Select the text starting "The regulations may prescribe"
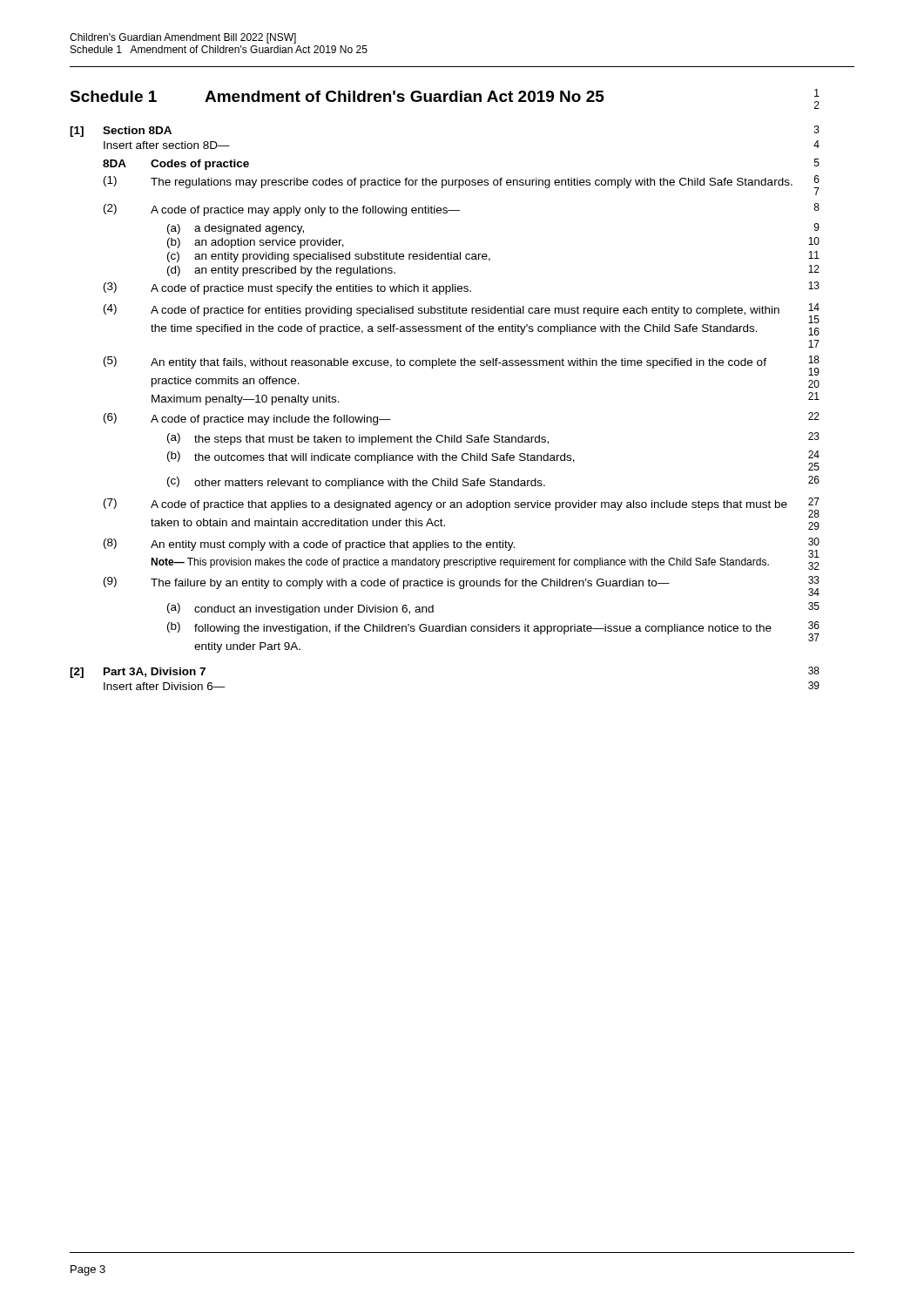Image resolution: width=924 pixels, height=1307 pixels. click(x=472, y=182)
